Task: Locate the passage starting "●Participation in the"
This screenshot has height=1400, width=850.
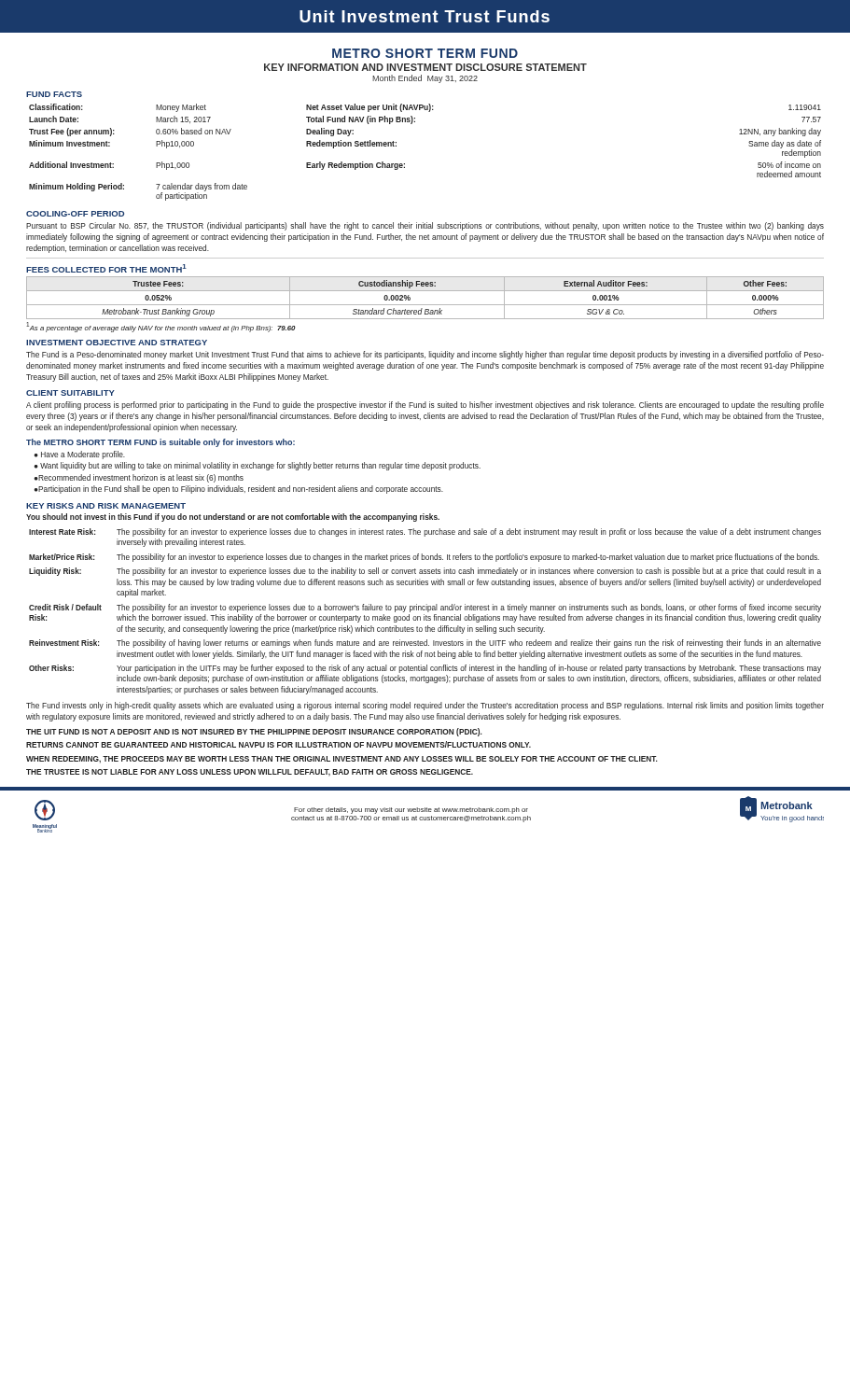Action: click(238, 489)
